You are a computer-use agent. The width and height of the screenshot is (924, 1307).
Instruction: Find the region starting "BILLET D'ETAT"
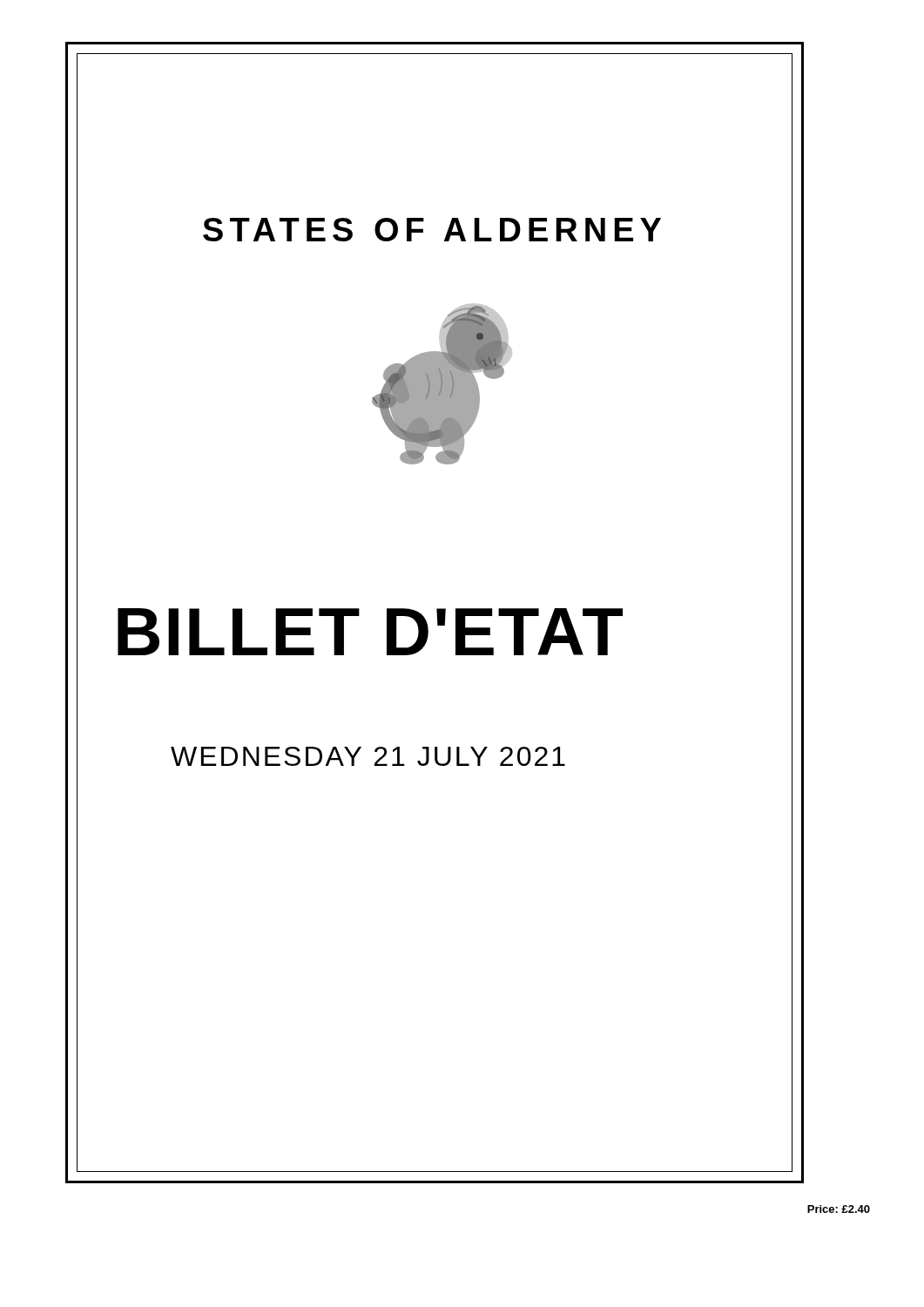coord(369,632)
